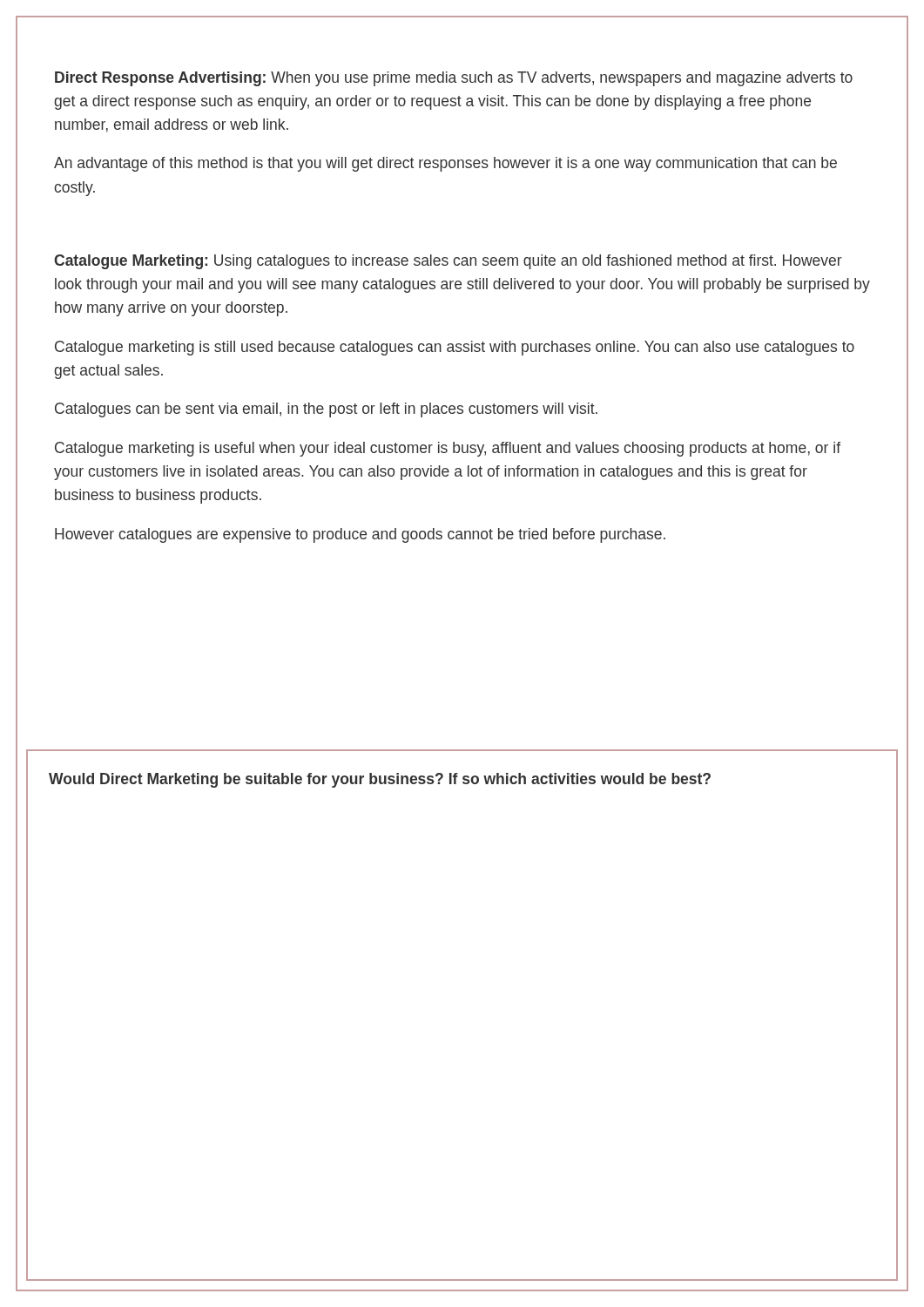Click on the text block containing "Direct Response Advertising: When"
This screenshot has width=924, height=1307.
pyautogui.click(x=454, y=79)
